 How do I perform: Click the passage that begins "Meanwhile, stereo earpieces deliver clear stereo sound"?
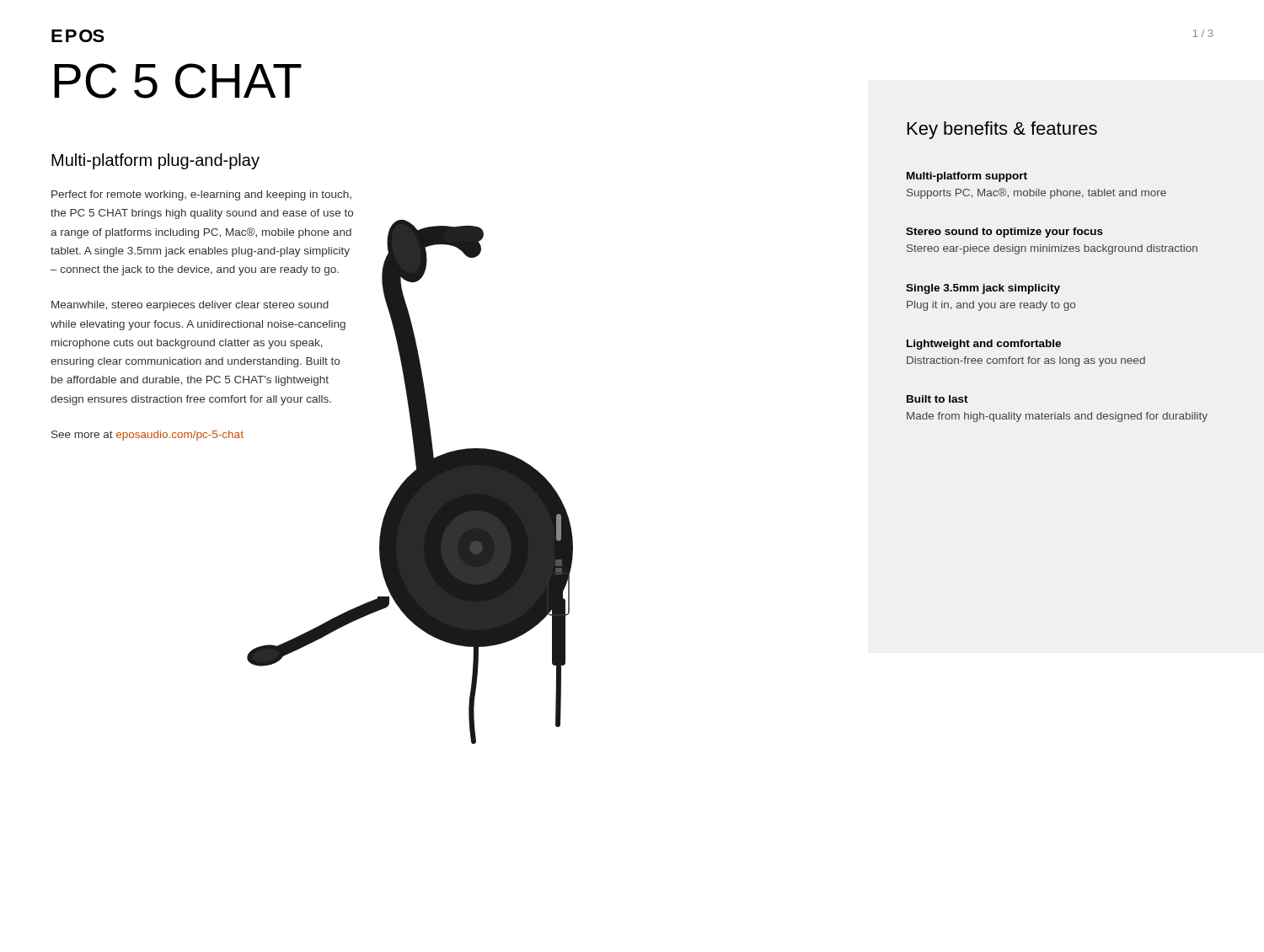click(x=198, y=352)
